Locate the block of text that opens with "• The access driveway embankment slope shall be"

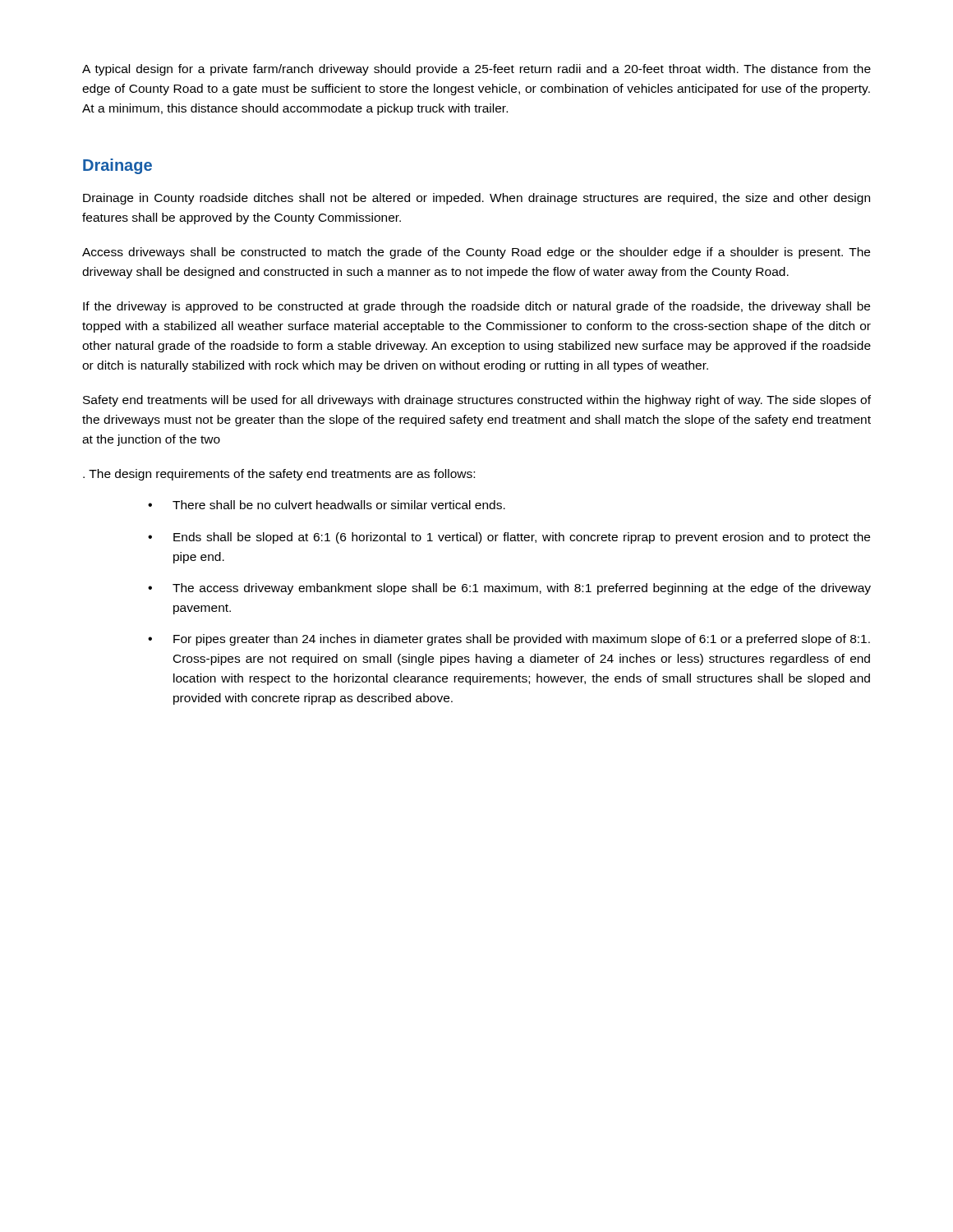tap(509, 598)
